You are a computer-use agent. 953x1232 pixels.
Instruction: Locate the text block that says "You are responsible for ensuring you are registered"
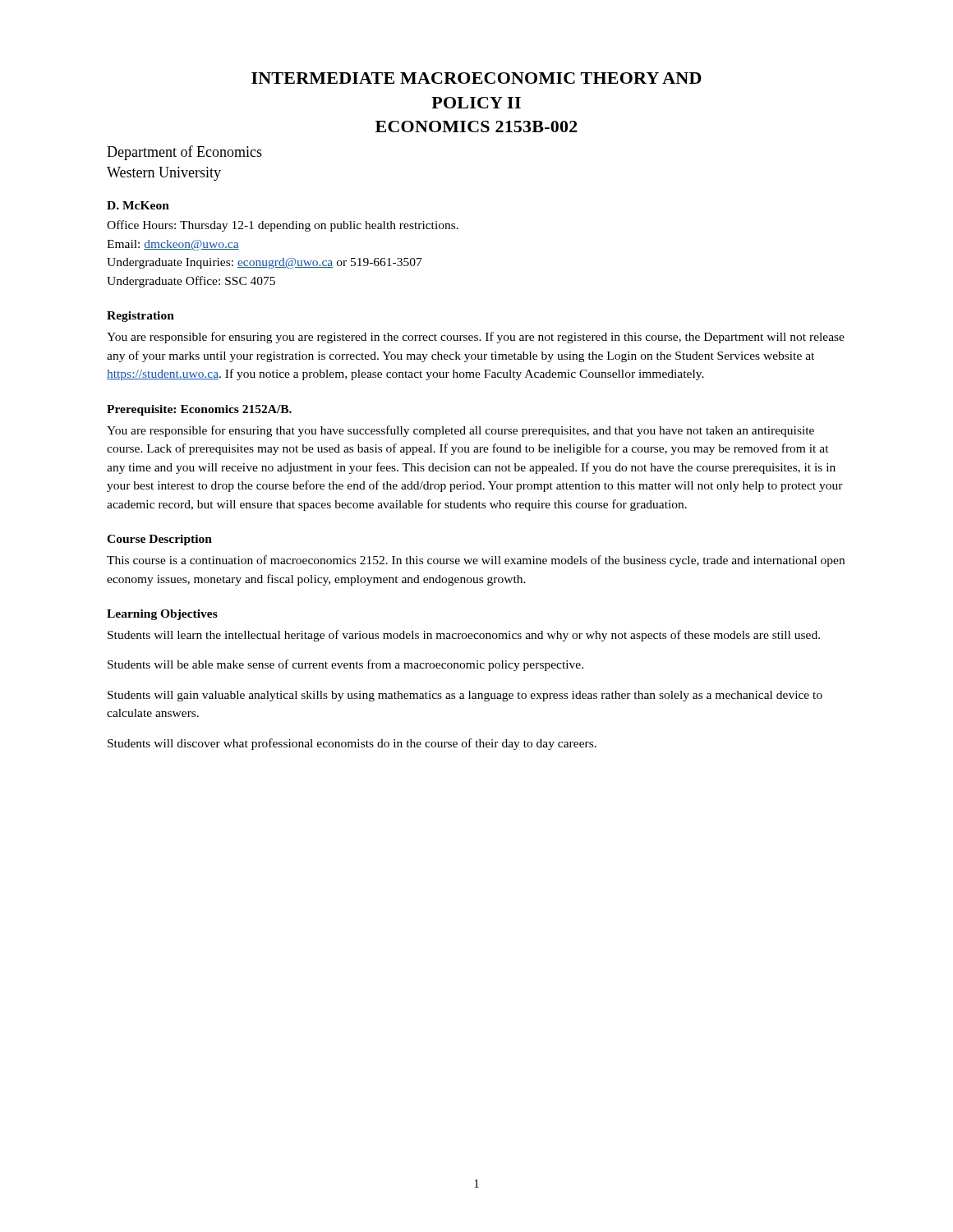coord(476,356)
